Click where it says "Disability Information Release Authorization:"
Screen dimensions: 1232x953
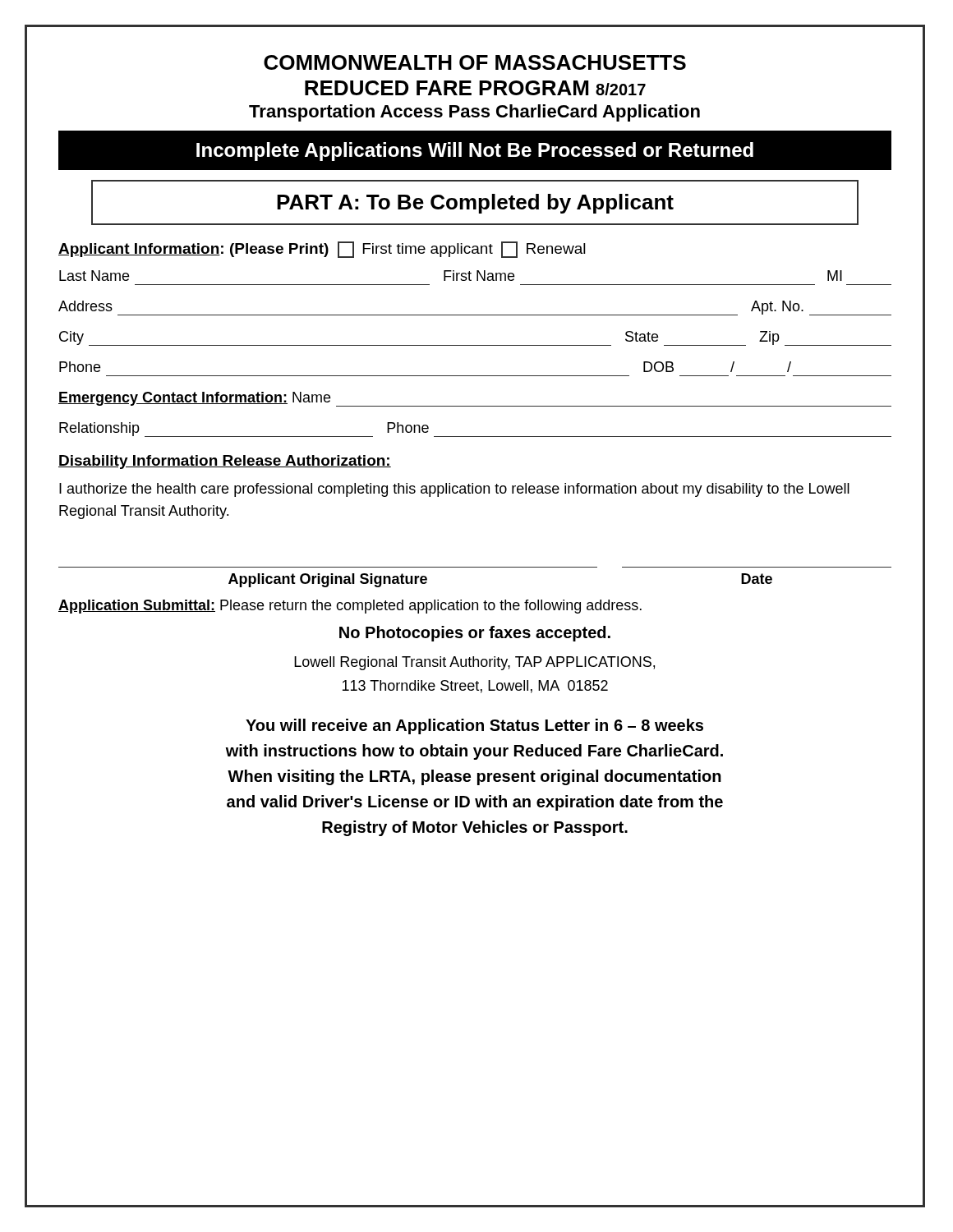(225, 460)
